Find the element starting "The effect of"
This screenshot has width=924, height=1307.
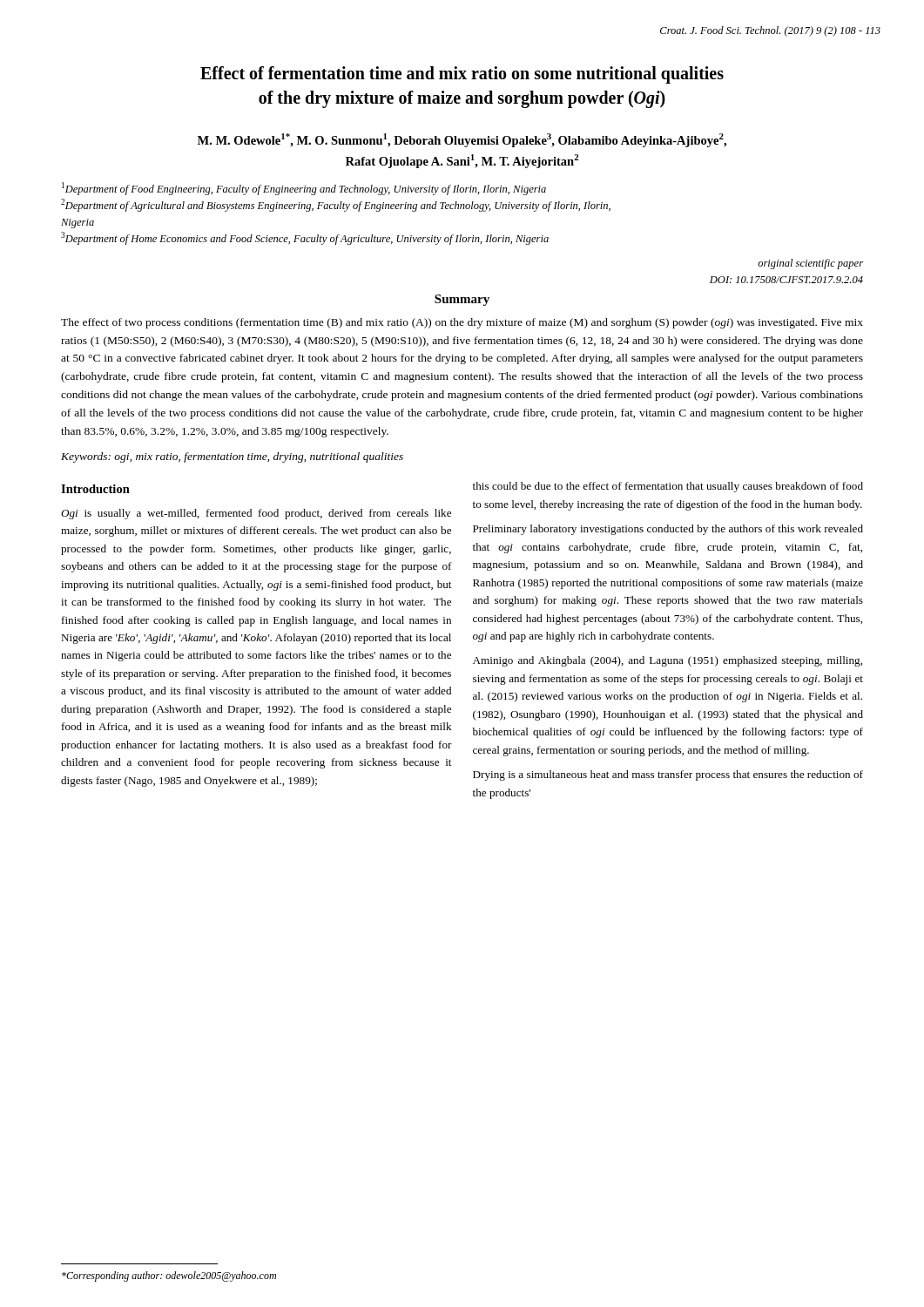462,376
